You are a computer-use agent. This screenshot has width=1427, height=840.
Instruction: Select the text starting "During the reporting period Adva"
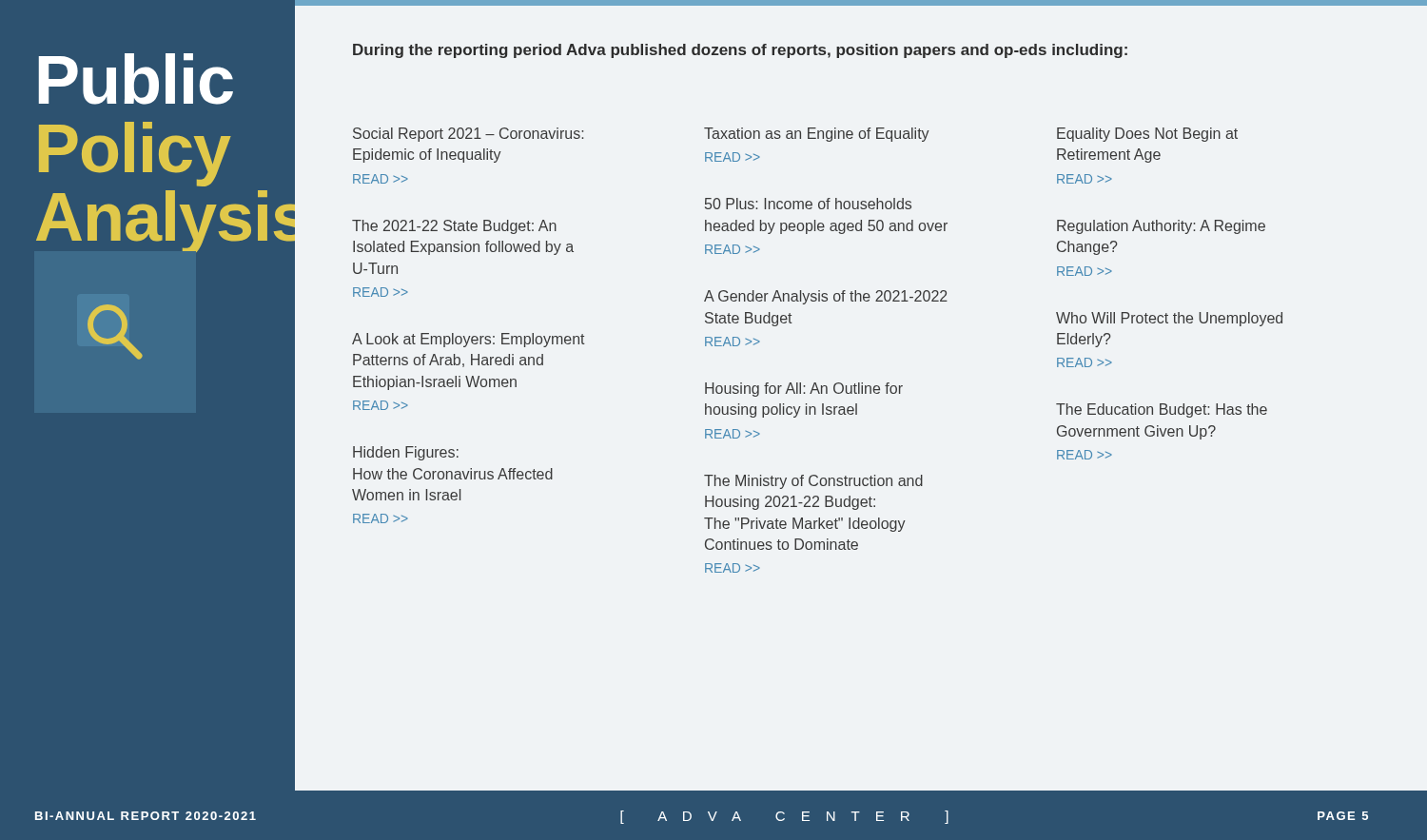861,50
